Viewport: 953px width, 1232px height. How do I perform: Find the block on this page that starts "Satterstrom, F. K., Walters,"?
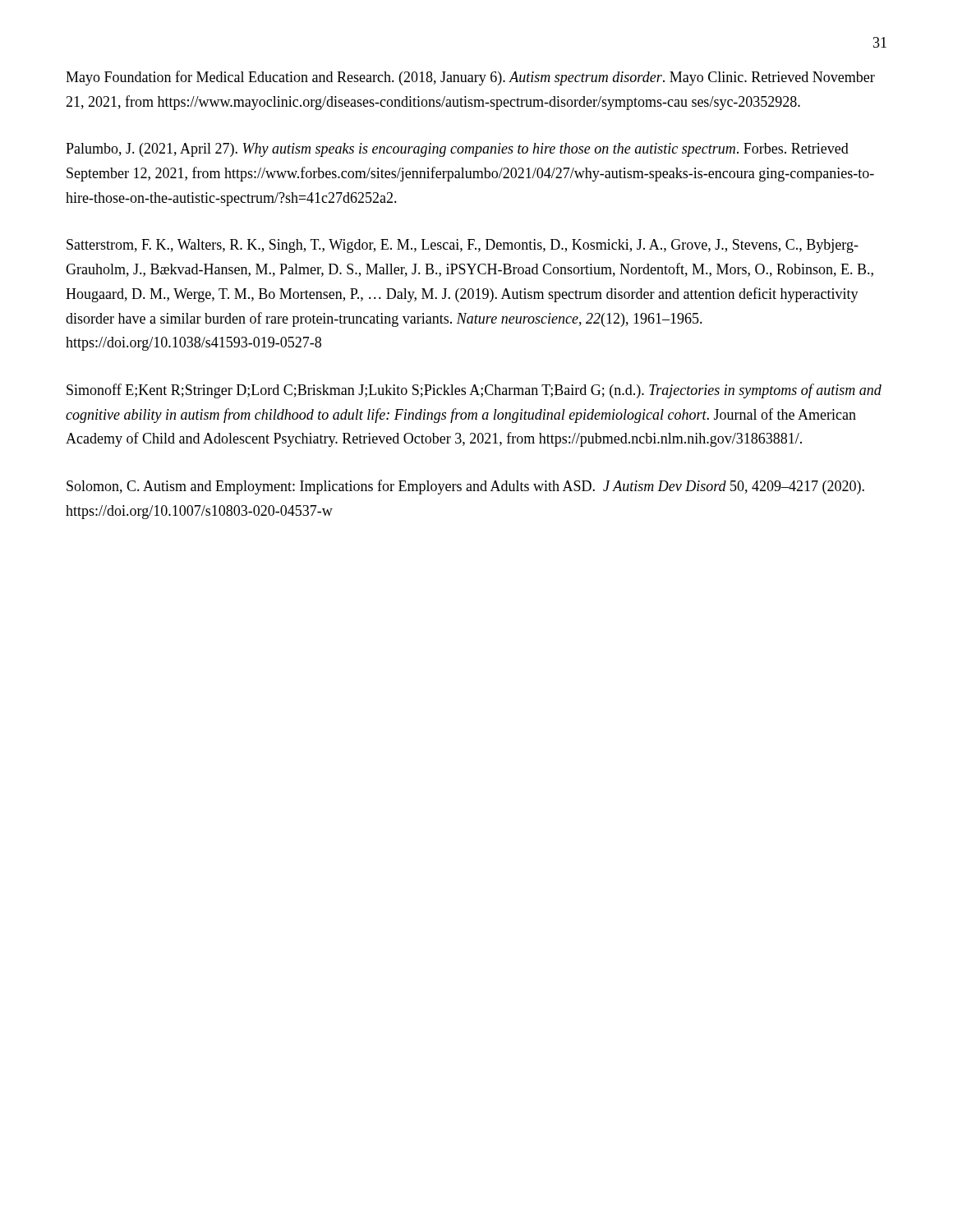coord(476,295)
